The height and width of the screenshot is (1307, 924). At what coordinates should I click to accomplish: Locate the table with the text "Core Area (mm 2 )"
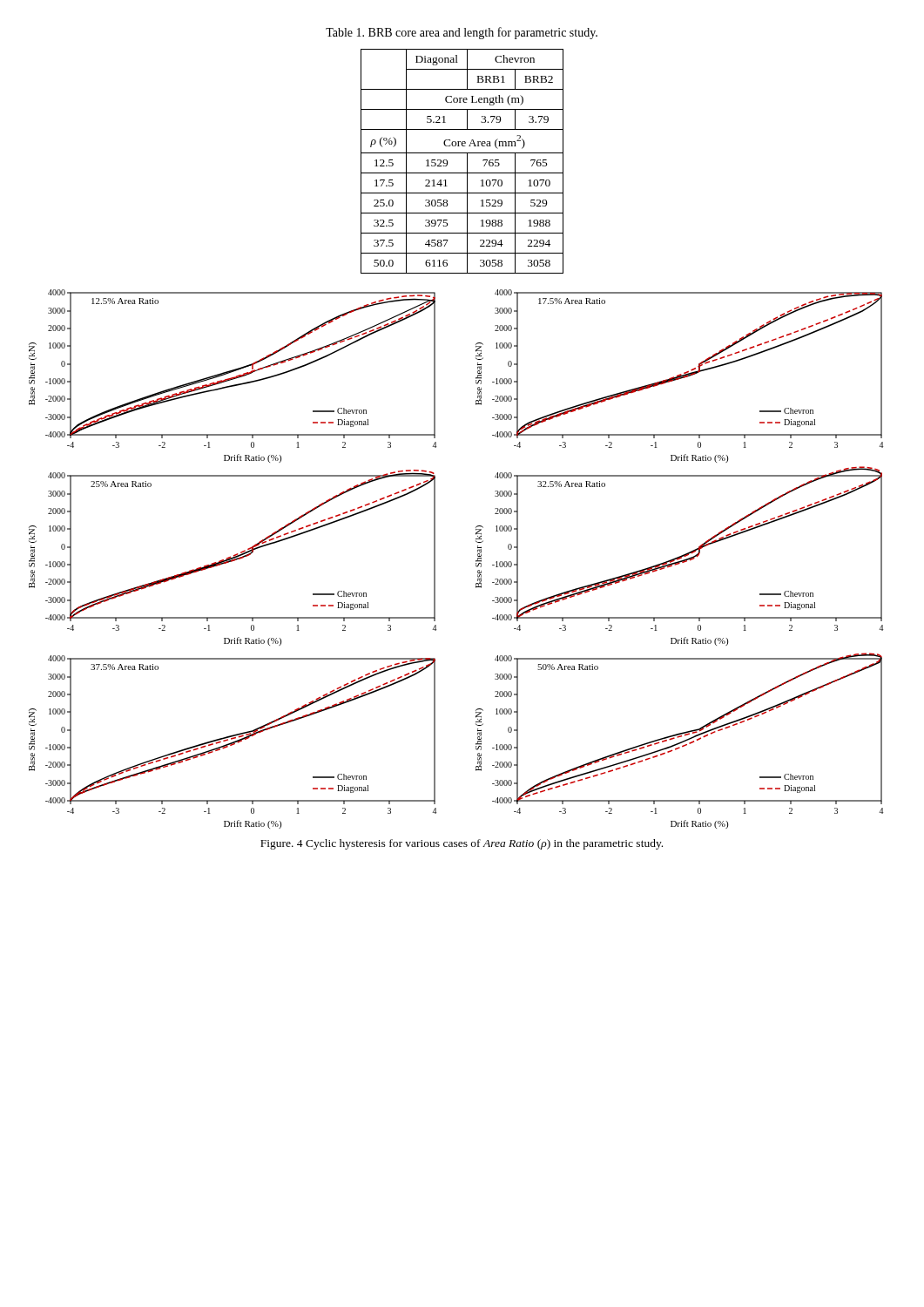(462, 161)
